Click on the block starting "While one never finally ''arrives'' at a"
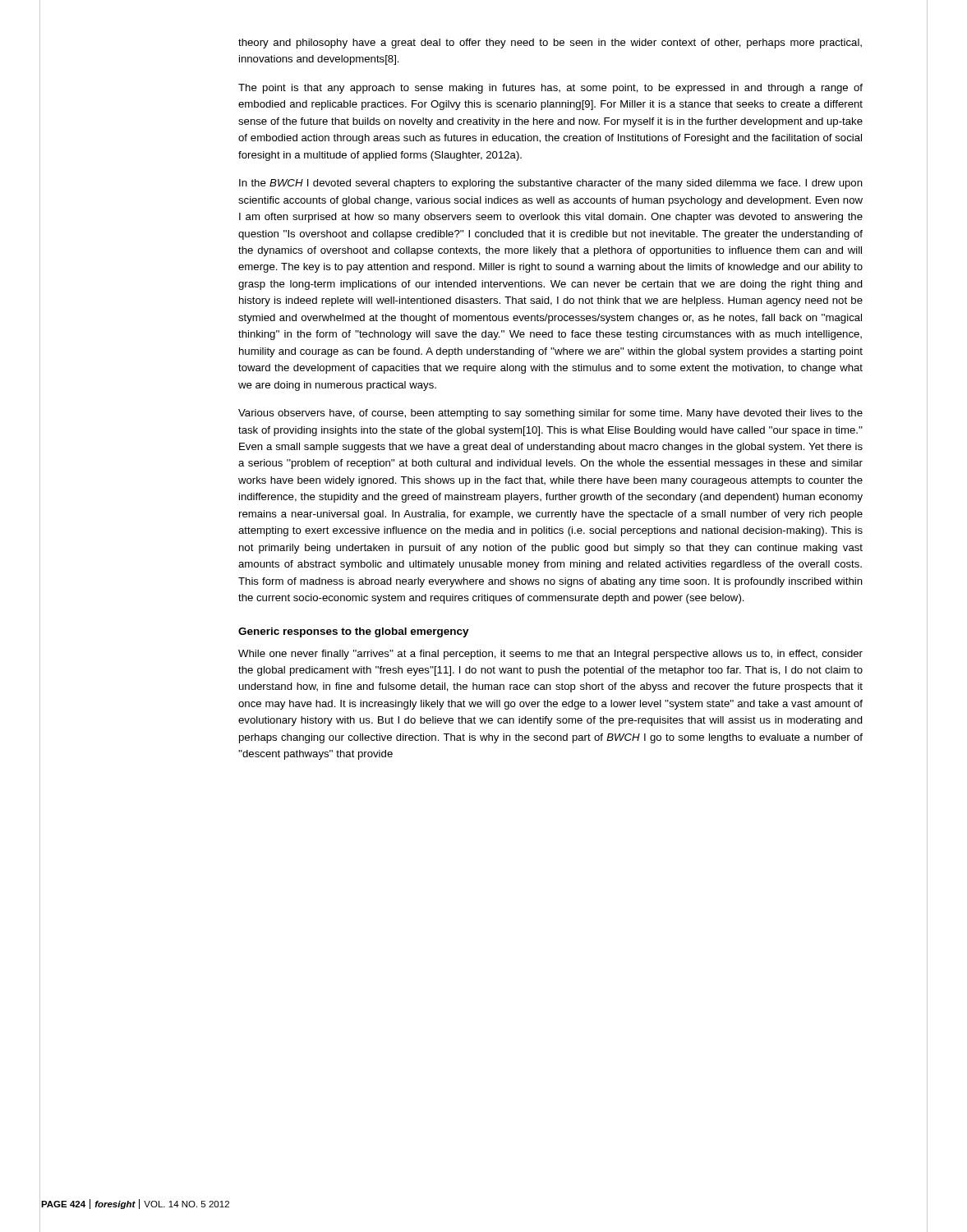The height and width of the screenshot is (1232, 967). (550, 703)
